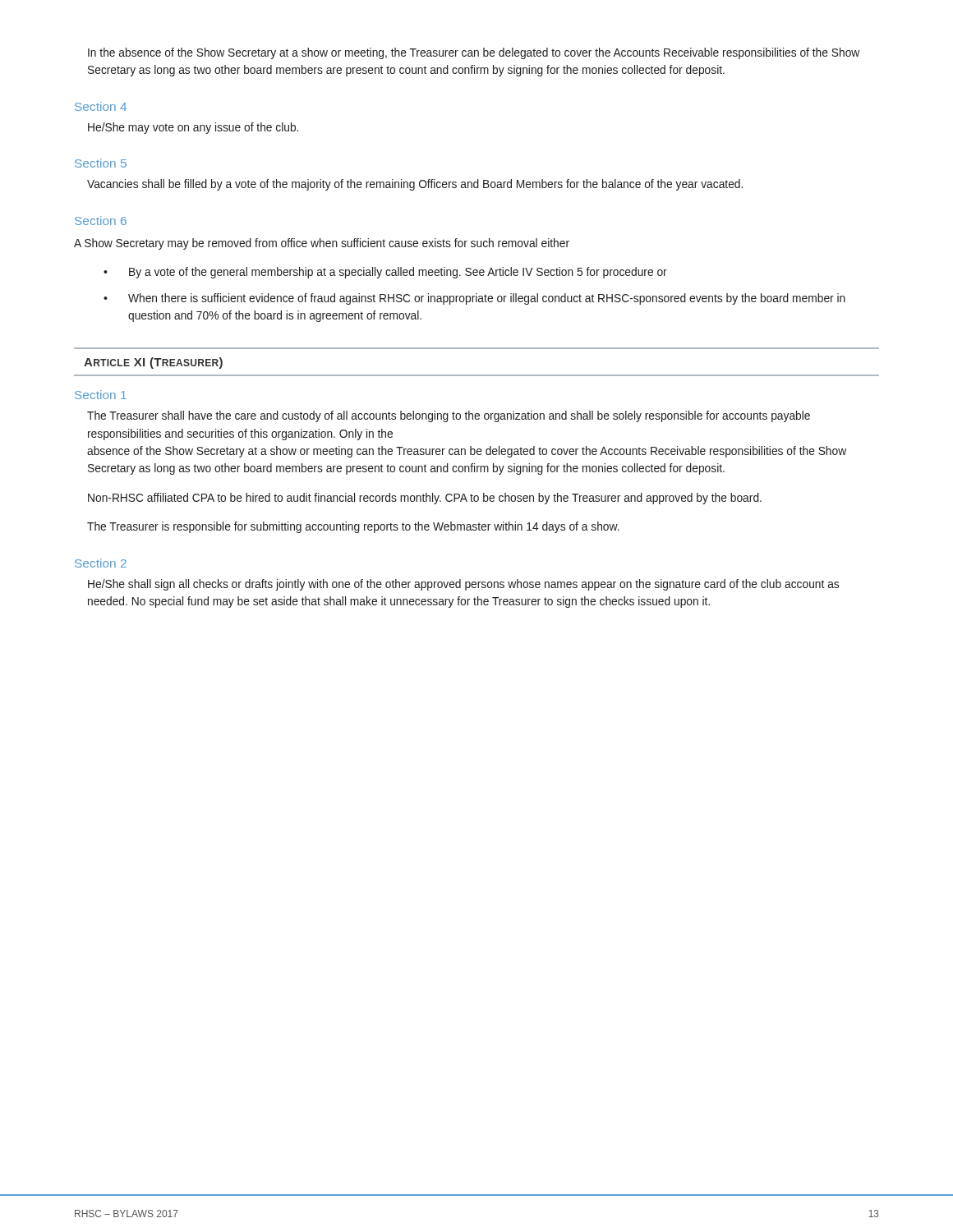
Task: Find the text block that reads "In the absence"
Action: tap(473, 62)
